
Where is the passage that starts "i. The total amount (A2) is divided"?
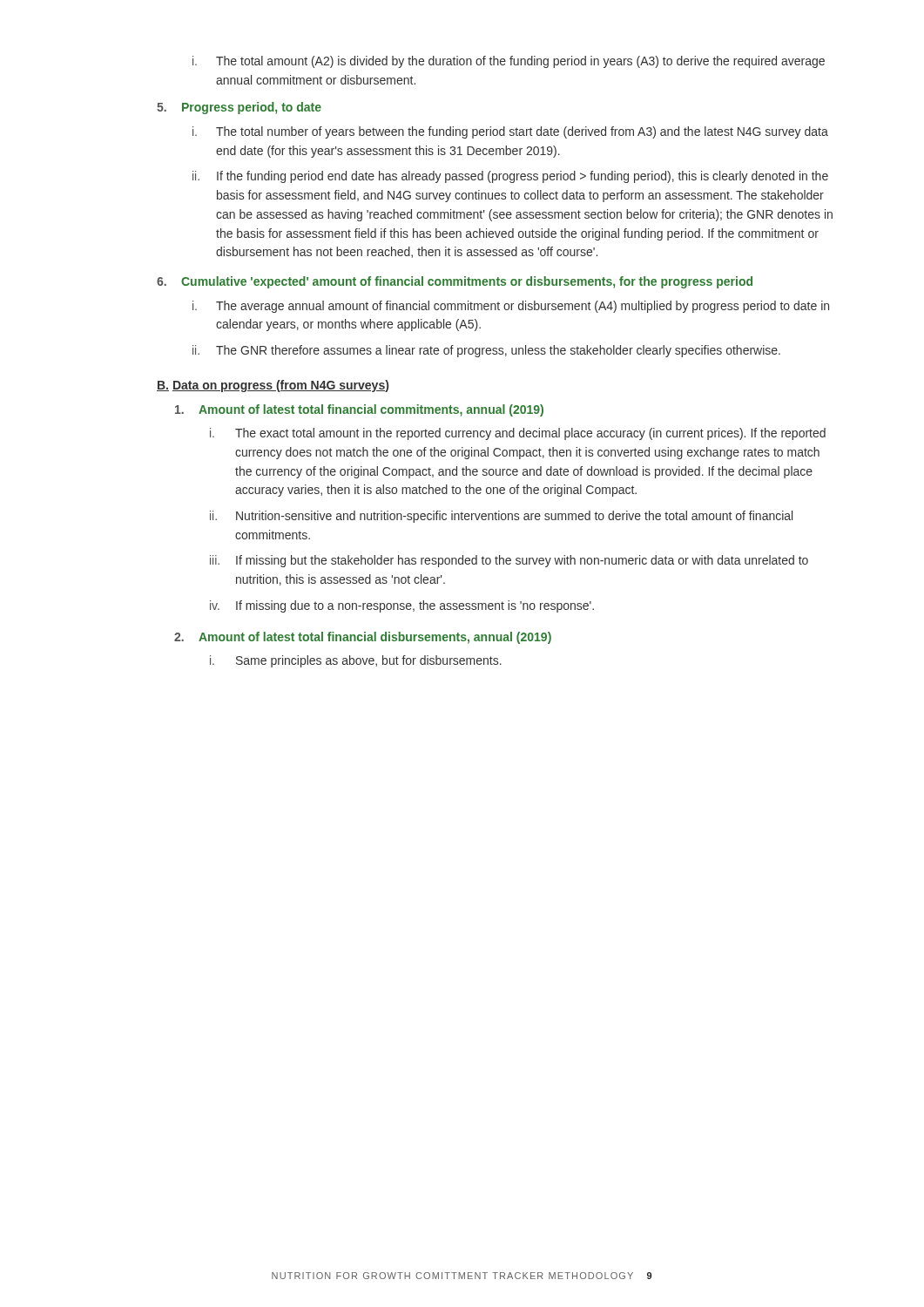pos(514,71)
